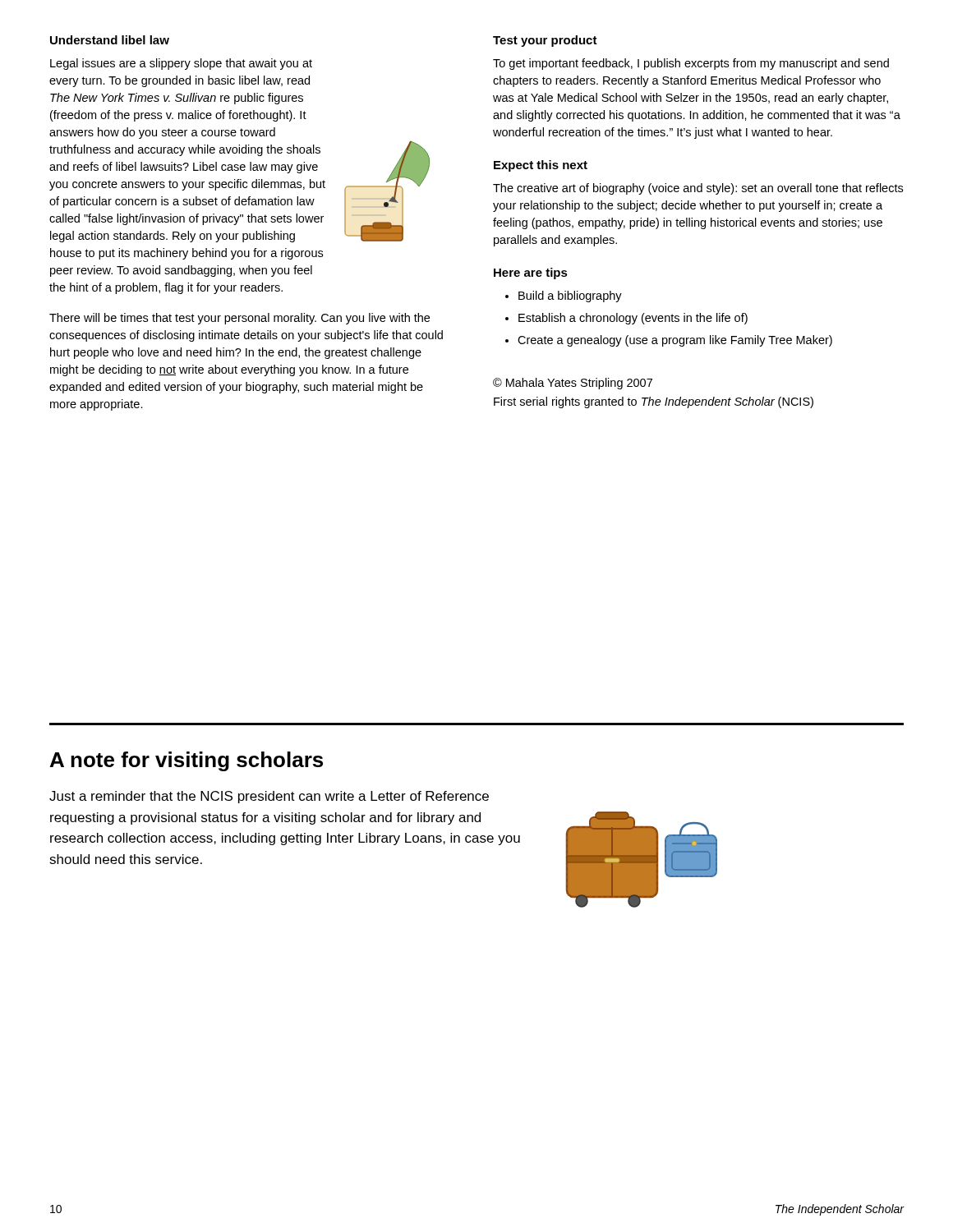Viewport: 953px width, 1232px height.
Task: Click on the block starting "To get important feedback, I"
Action: point(697,98)
